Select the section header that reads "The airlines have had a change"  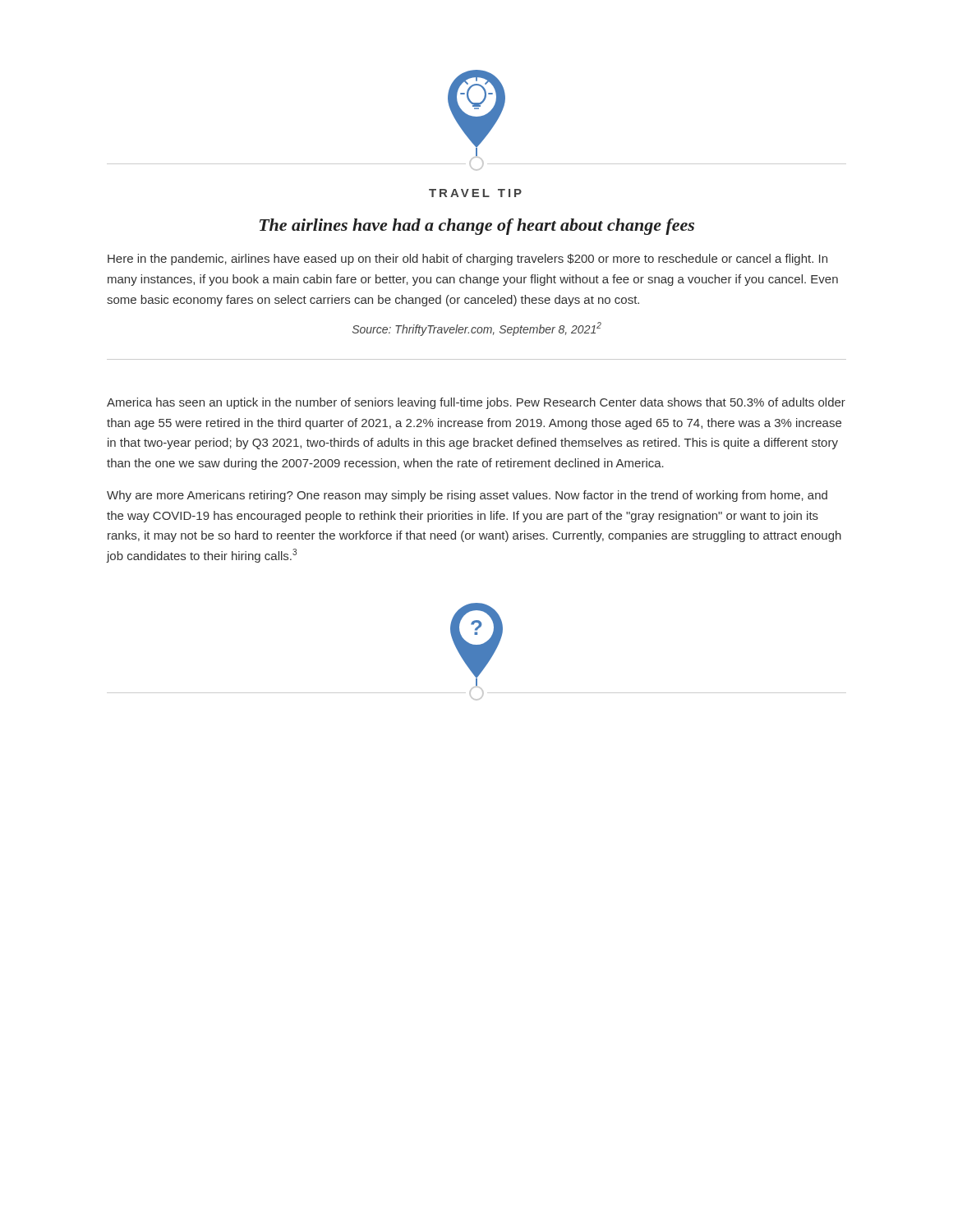point(476,225)
